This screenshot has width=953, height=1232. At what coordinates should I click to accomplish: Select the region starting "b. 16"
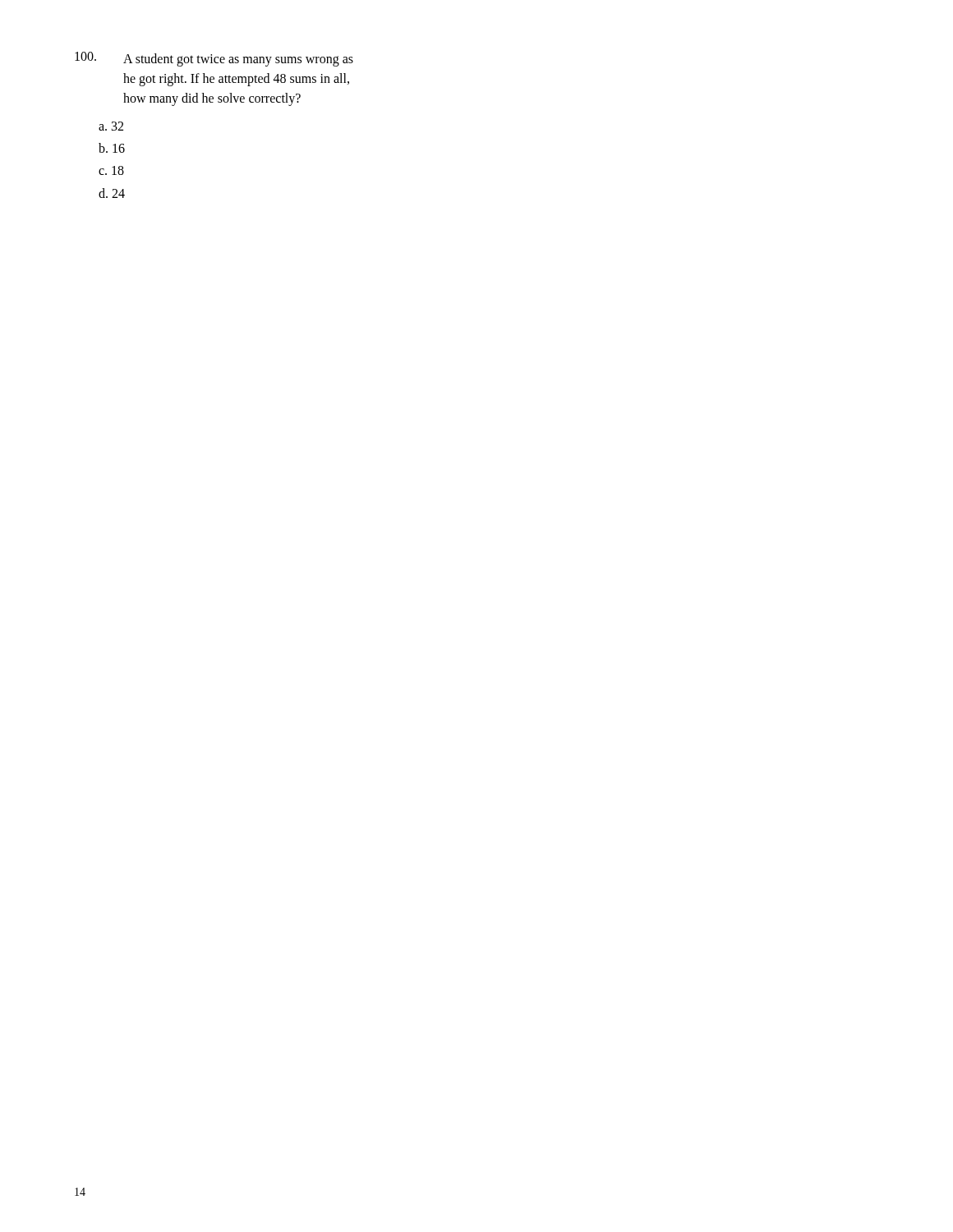[x=112, y=148]
